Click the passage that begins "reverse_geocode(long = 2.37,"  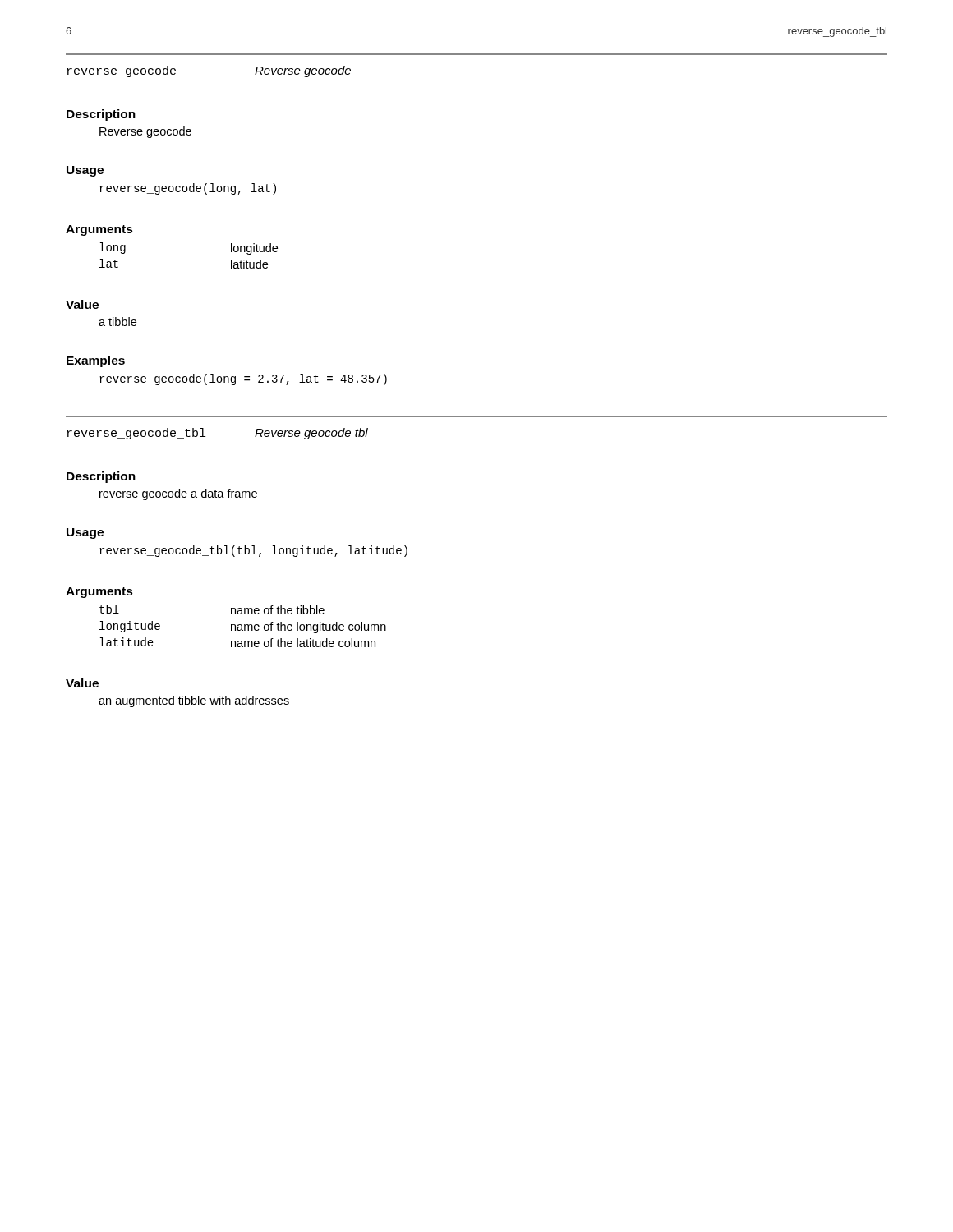[243, 379]
